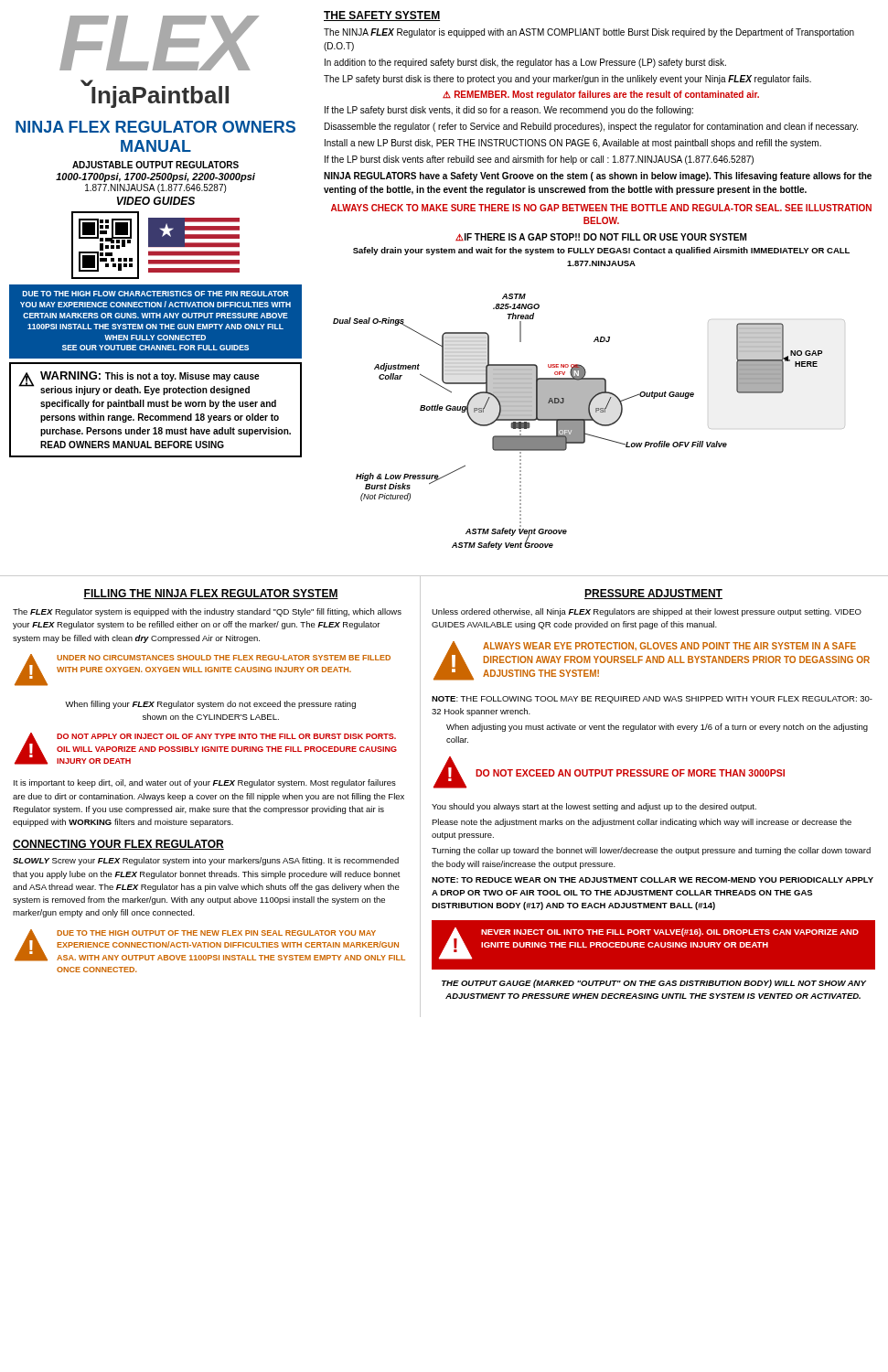Select the element starting "CONNECTING YOUR FLEX REGULATOR"
The image size is (888, 1372).
pyautogui.click(x=118, y=844)
